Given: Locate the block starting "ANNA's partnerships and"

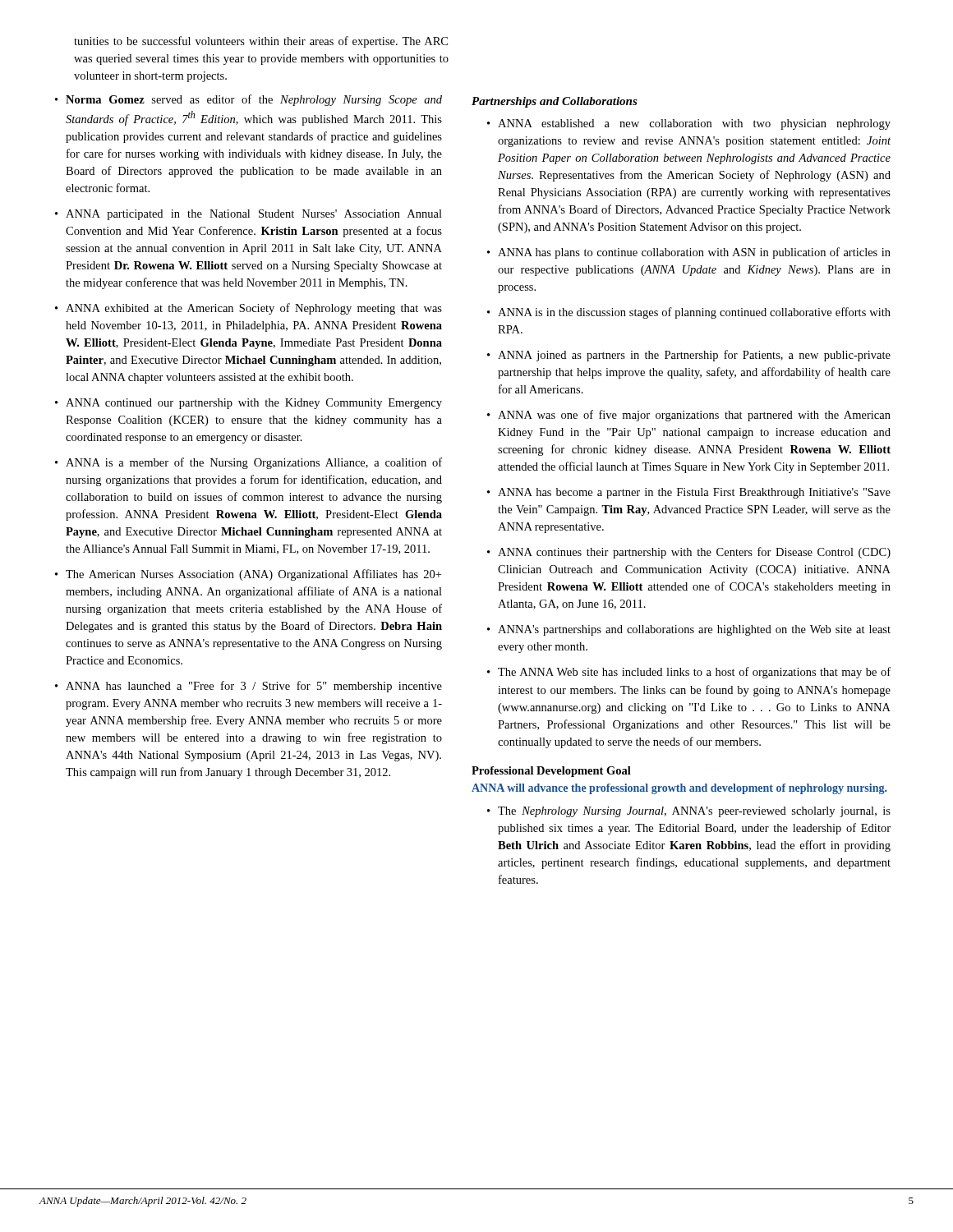Looking at the screenshot, I should pos(694,638).
